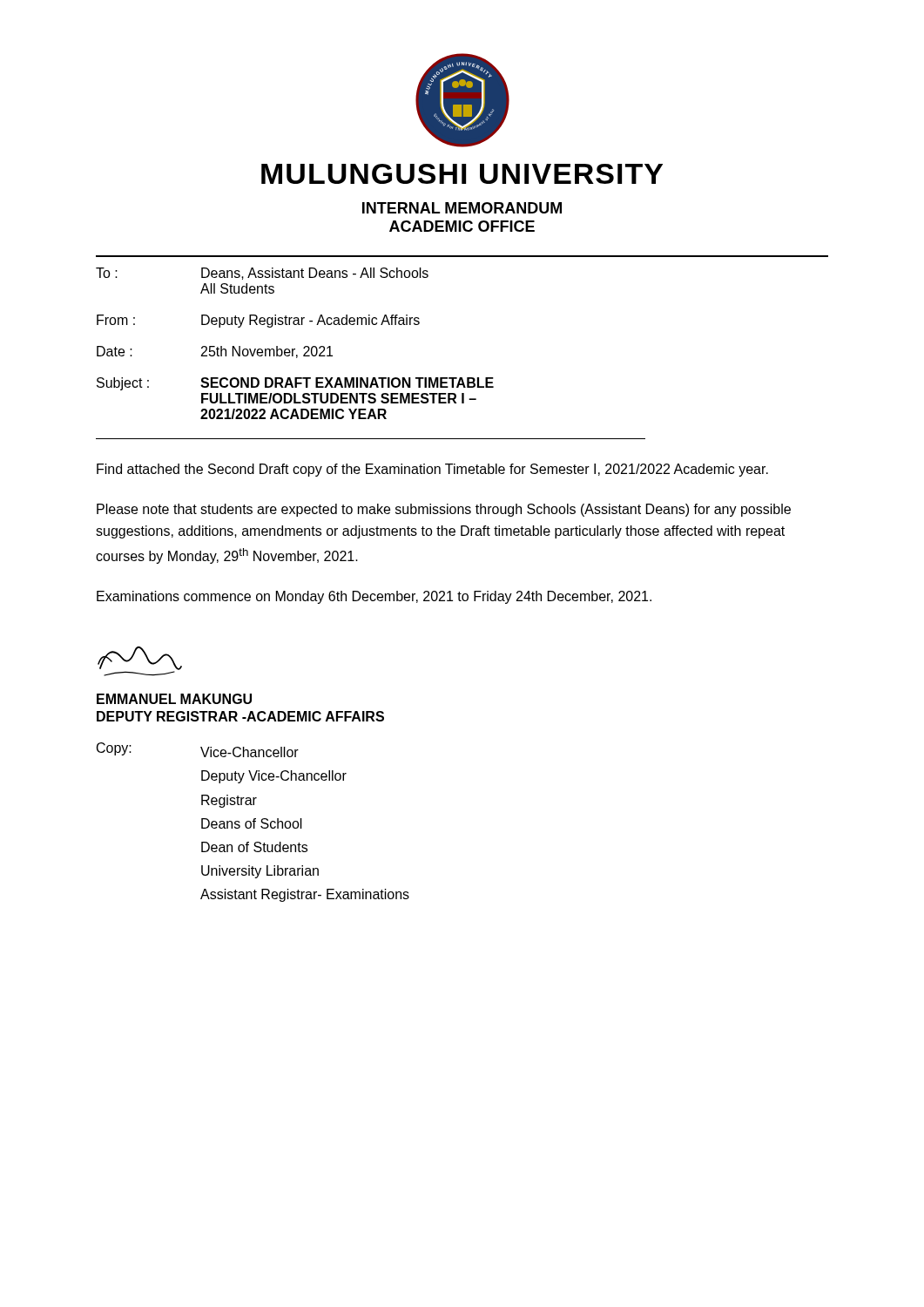Point to the block beginning "To : Deans, Assistant Deans - All"
Viewport: 924px width, 1307px height.
[262, 281]
